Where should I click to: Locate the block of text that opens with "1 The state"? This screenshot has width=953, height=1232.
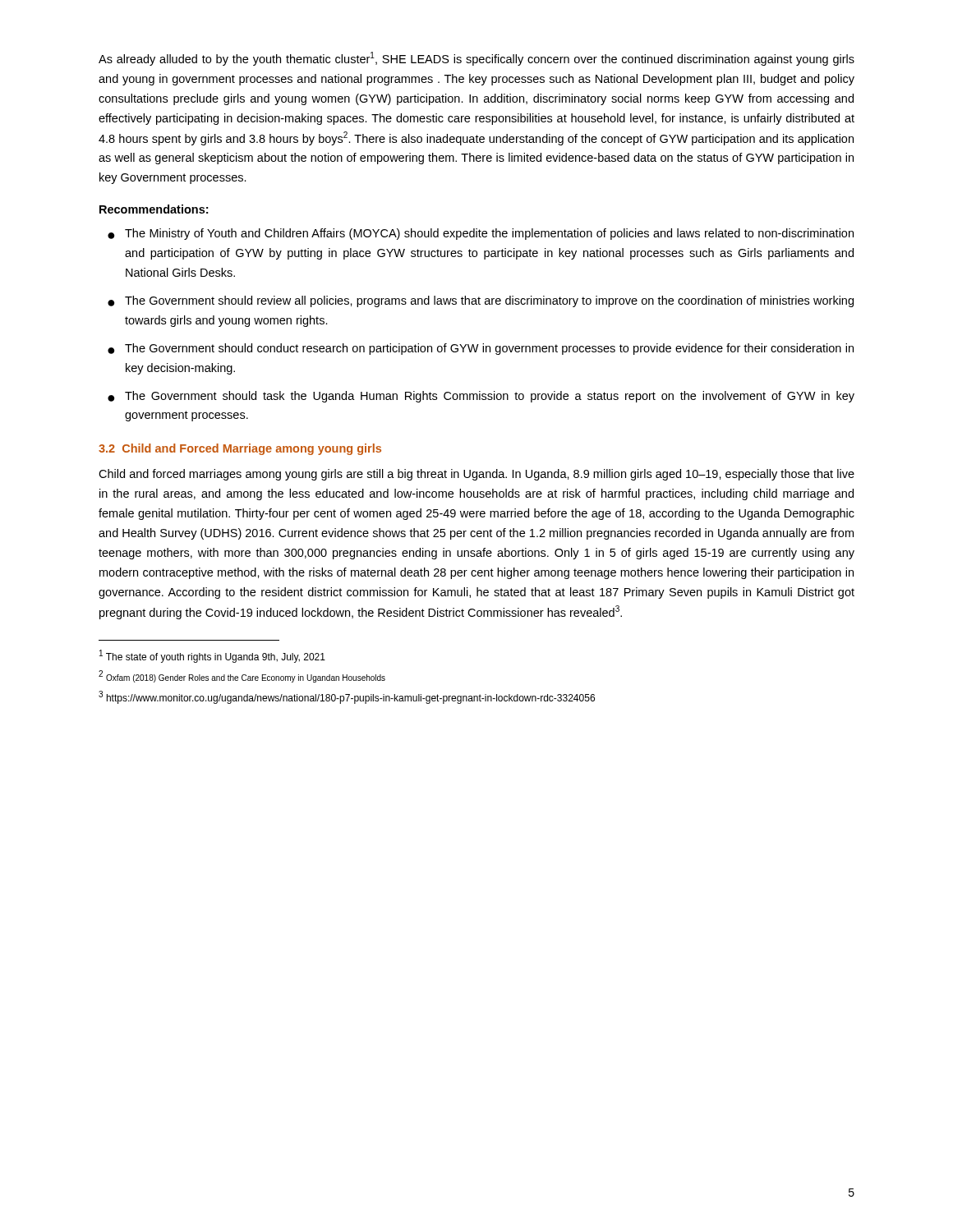[212, 655]
